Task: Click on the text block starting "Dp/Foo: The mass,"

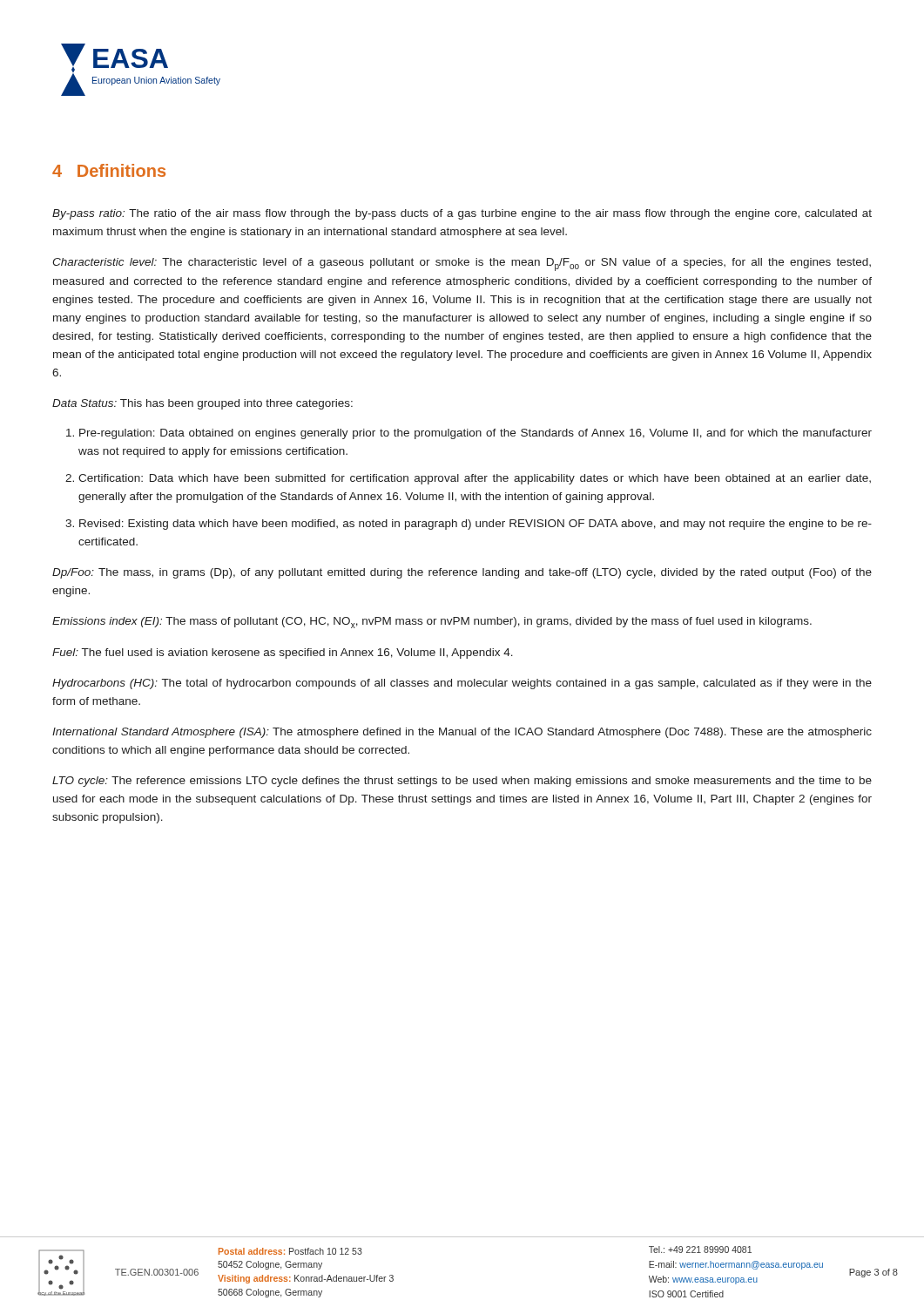Action: click(462, 582)
